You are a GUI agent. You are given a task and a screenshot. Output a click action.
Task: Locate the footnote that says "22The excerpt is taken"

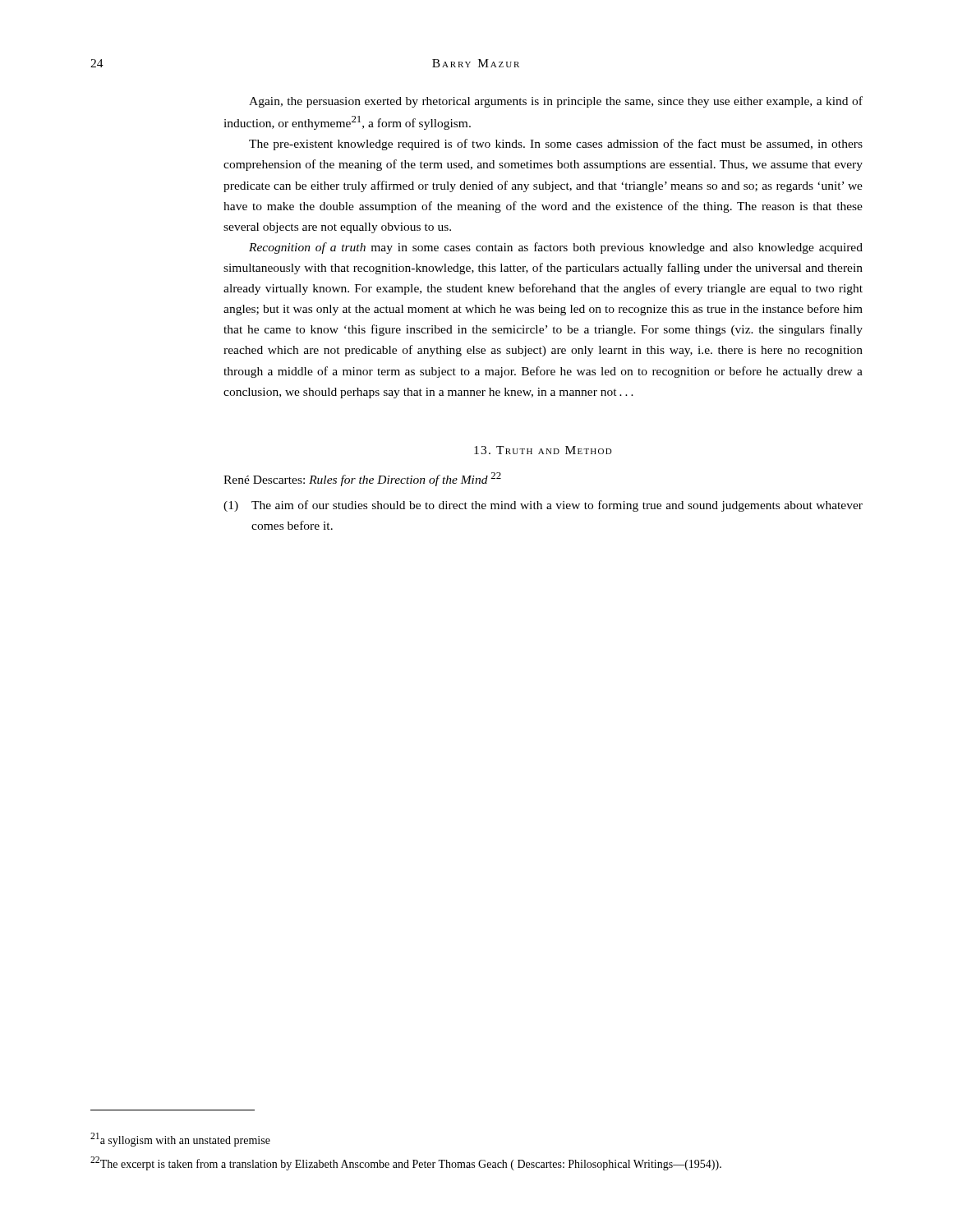[406, 1162]
